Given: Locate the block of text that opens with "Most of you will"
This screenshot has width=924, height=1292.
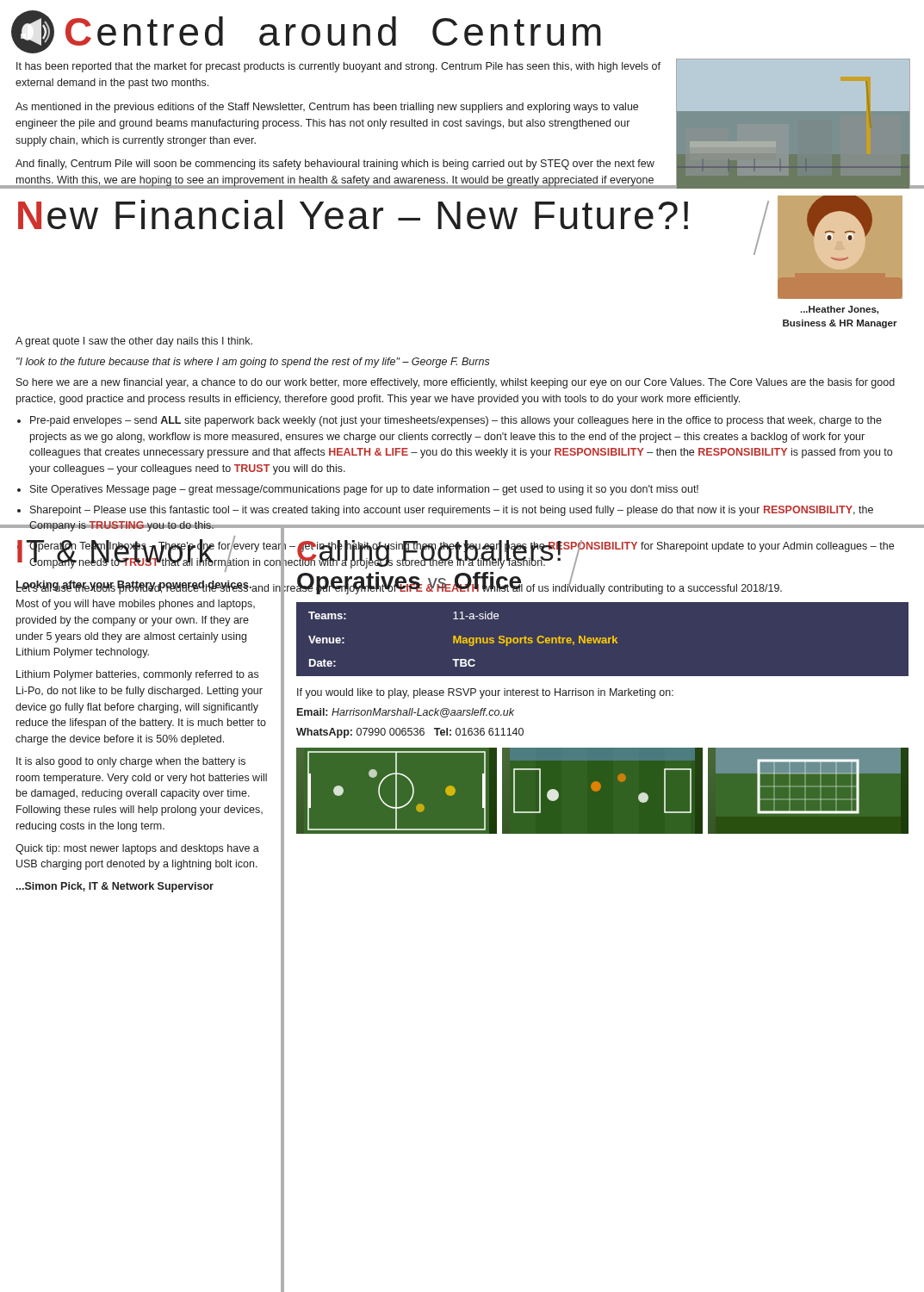Looking at the screenshot, I should coord(142,628).
